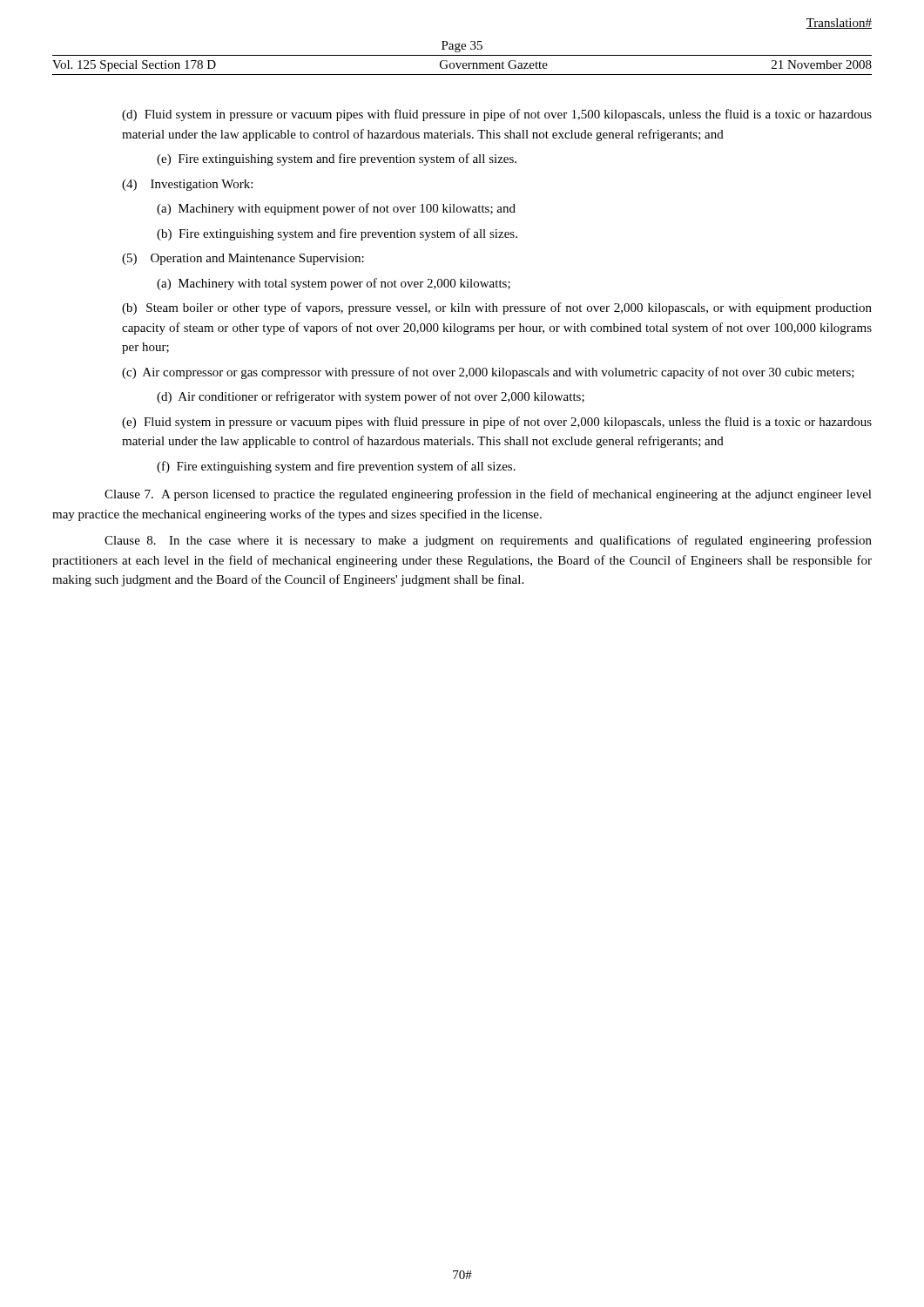Select the region starting "(d) Fluid system in pressure or vacuum"
Viewport: 924px width, 1307px height.
(497, 124)
